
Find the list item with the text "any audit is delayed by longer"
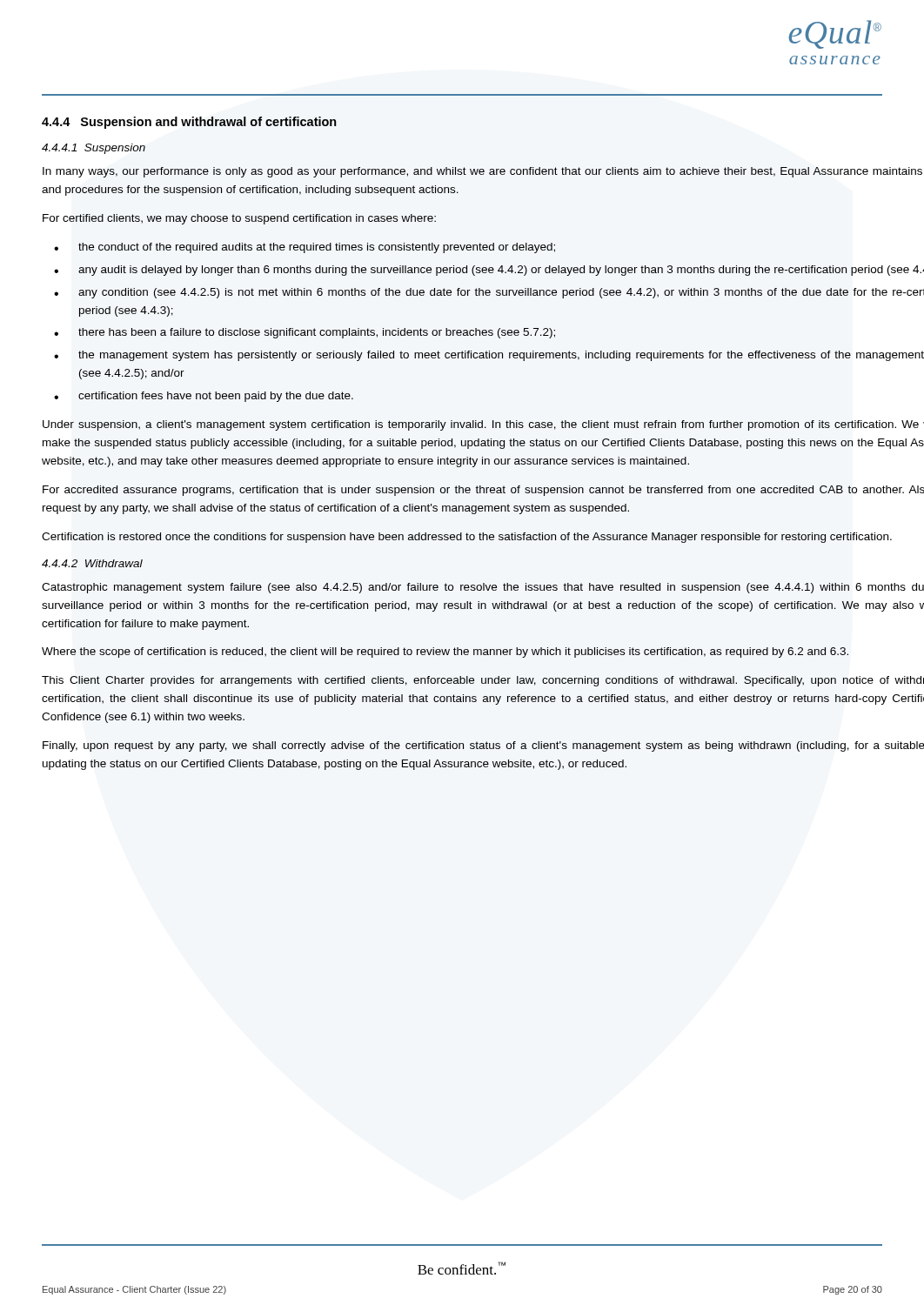point(501,269)
